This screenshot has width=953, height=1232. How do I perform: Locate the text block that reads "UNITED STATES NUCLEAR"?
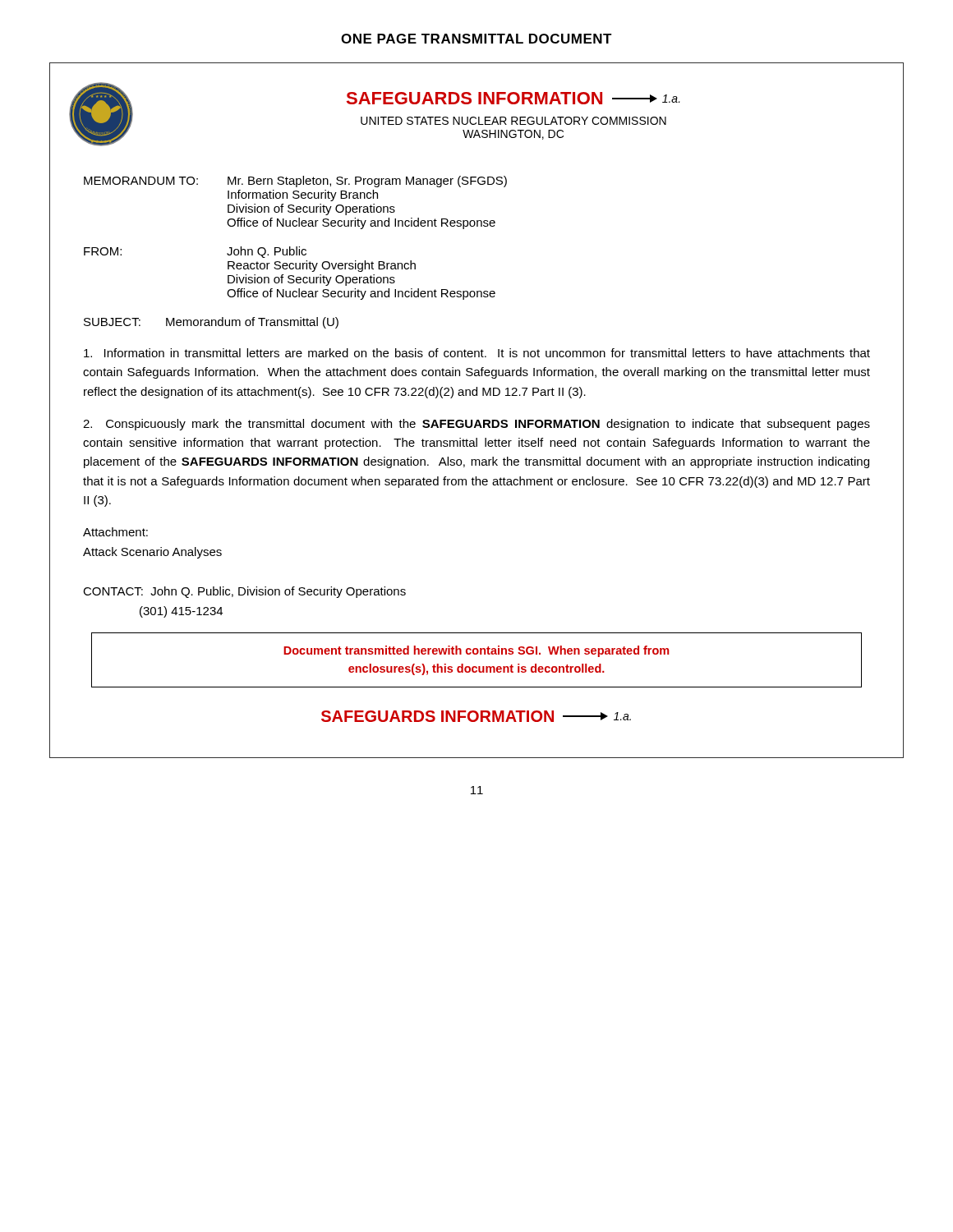pyautogui.click(x=513, y=127)
